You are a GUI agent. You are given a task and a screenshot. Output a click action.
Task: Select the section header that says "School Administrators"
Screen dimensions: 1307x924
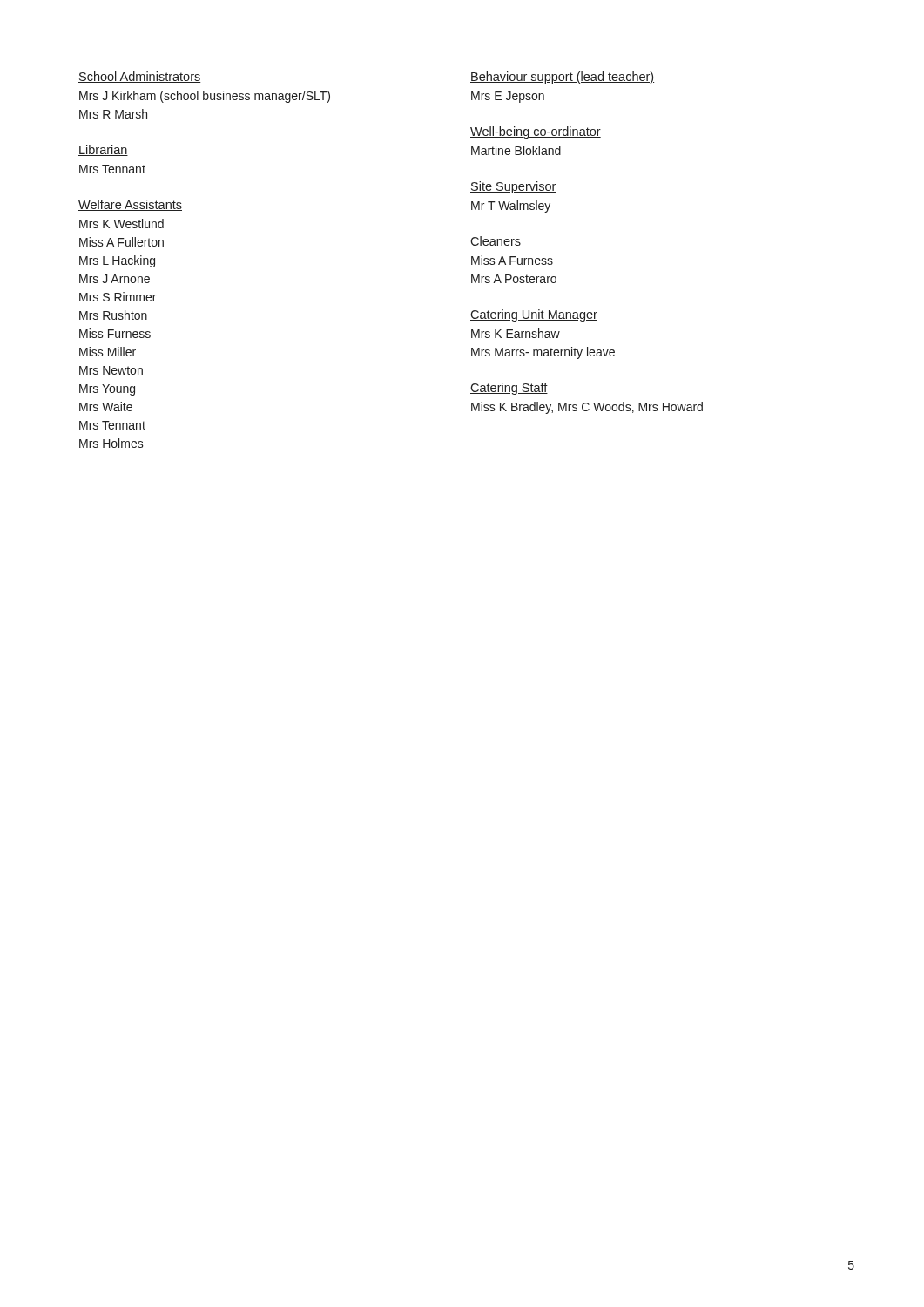tap(139, 77)
